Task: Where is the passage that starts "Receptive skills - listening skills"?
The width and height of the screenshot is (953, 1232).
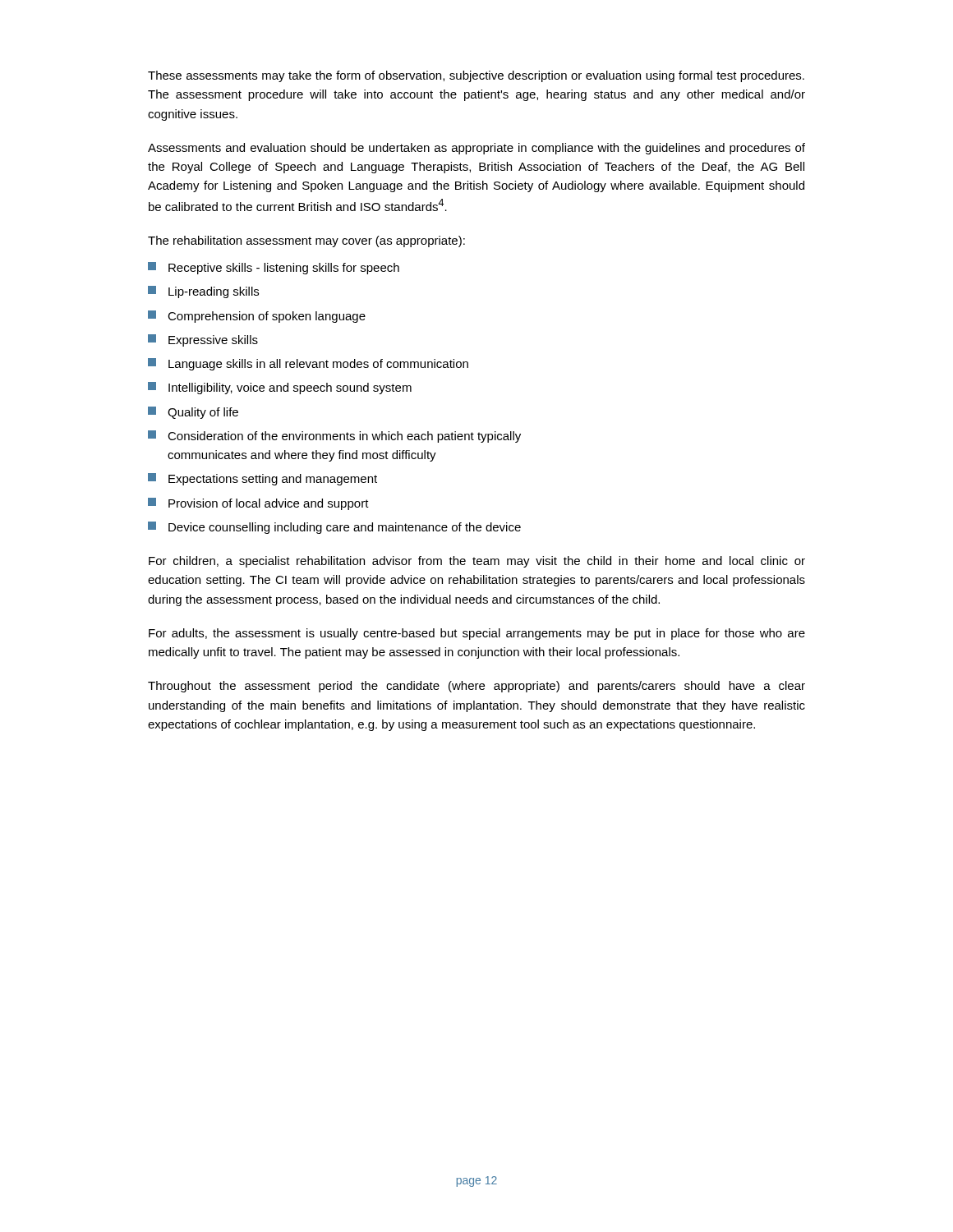Action: (x=274, y=268)
